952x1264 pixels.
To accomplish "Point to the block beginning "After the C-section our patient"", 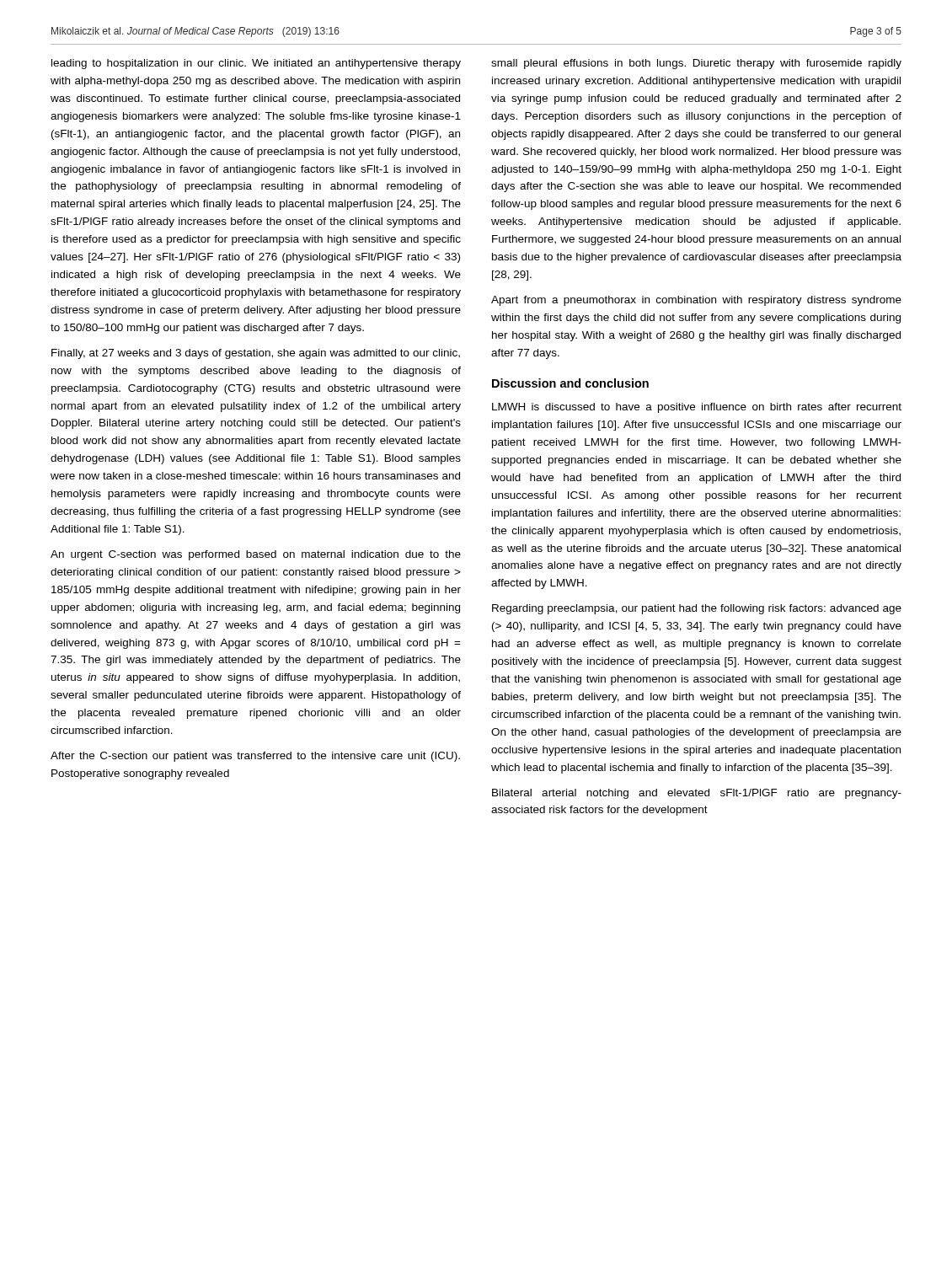I will tap(256, 765).
